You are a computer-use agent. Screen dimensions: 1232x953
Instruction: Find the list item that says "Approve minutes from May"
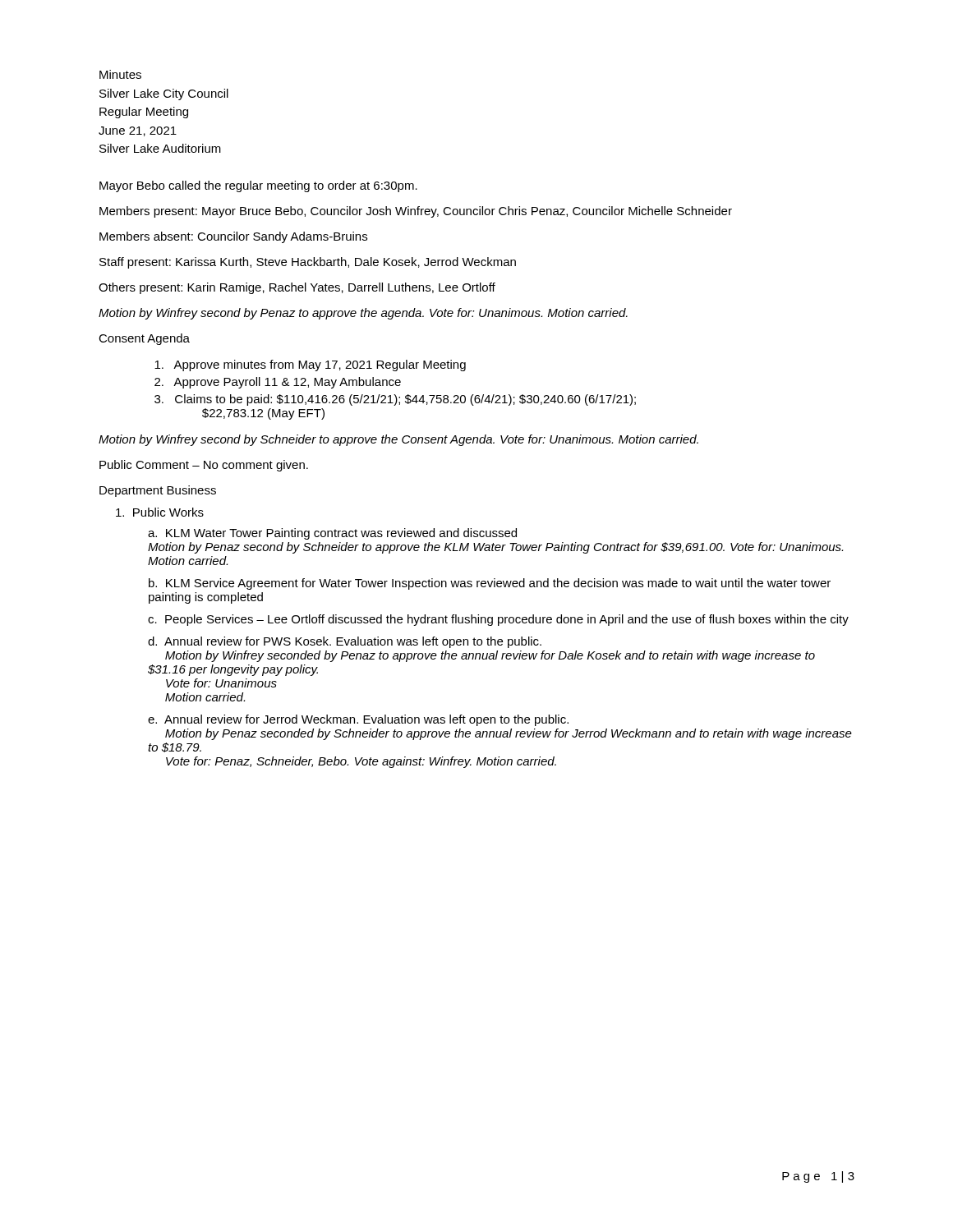(310, 365)
